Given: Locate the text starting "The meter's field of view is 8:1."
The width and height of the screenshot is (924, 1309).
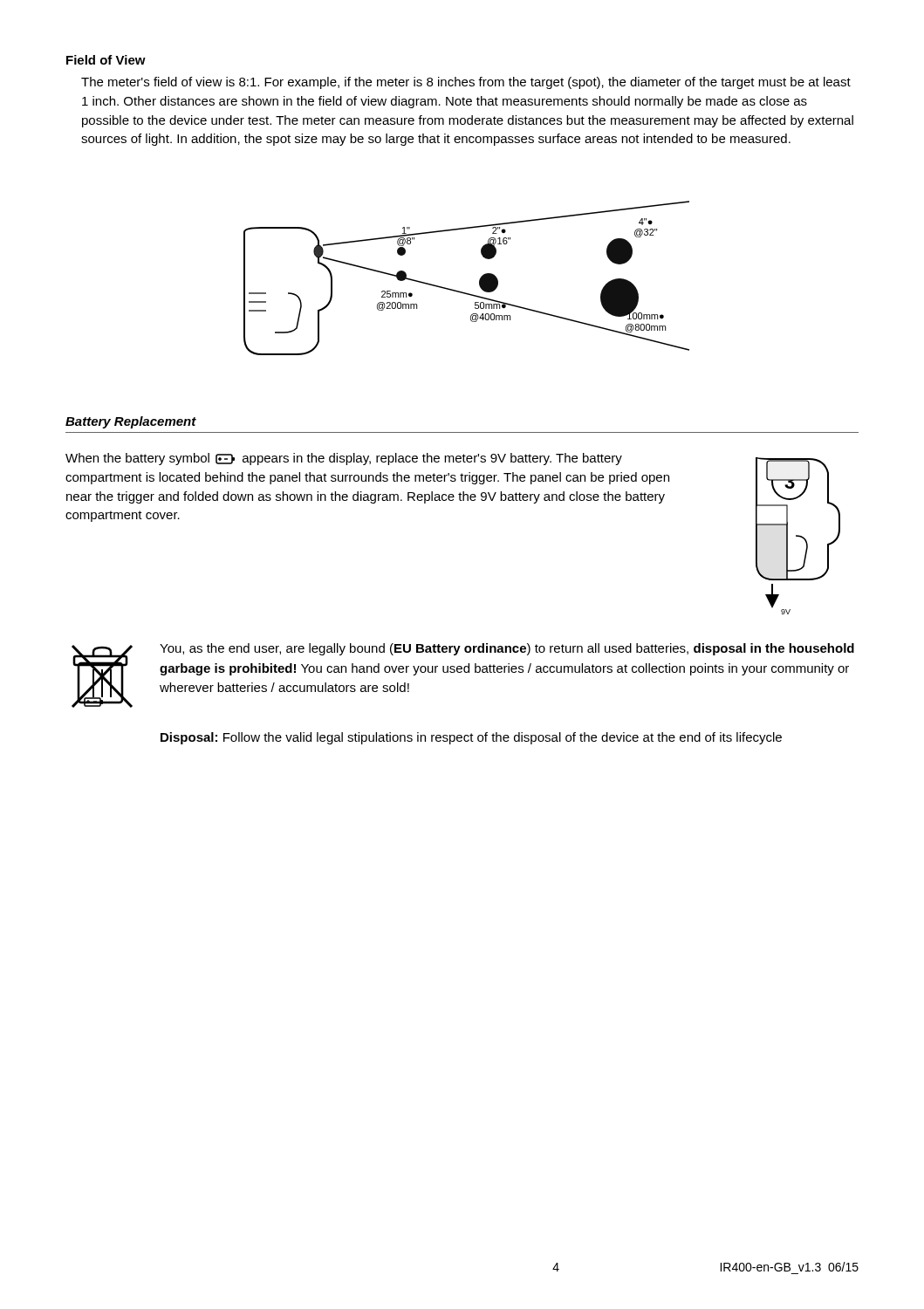Looking at the screenshot, I should point(468,110).
